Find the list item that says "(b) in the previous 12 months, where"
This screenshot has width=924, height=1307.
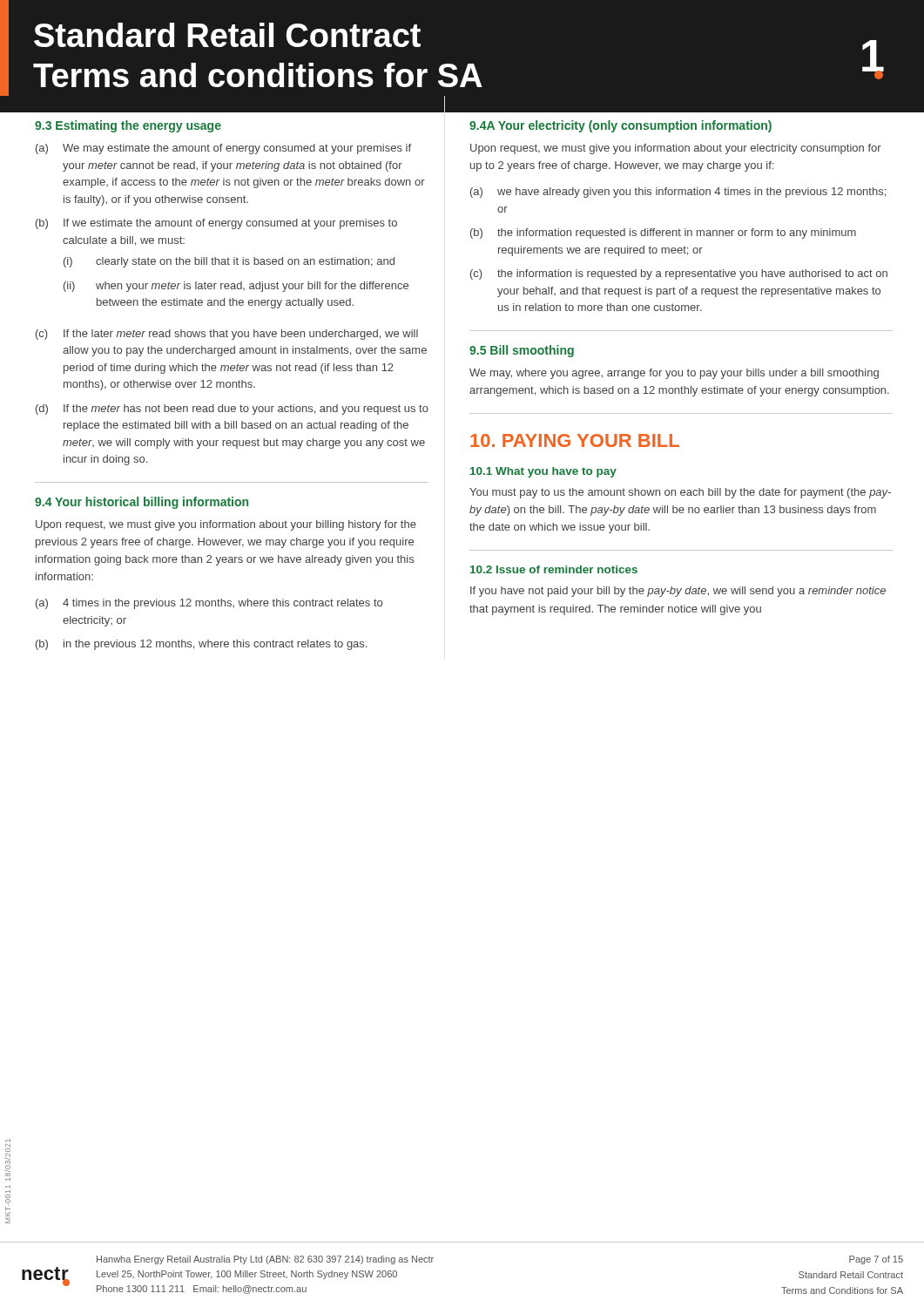pos(232,644)
